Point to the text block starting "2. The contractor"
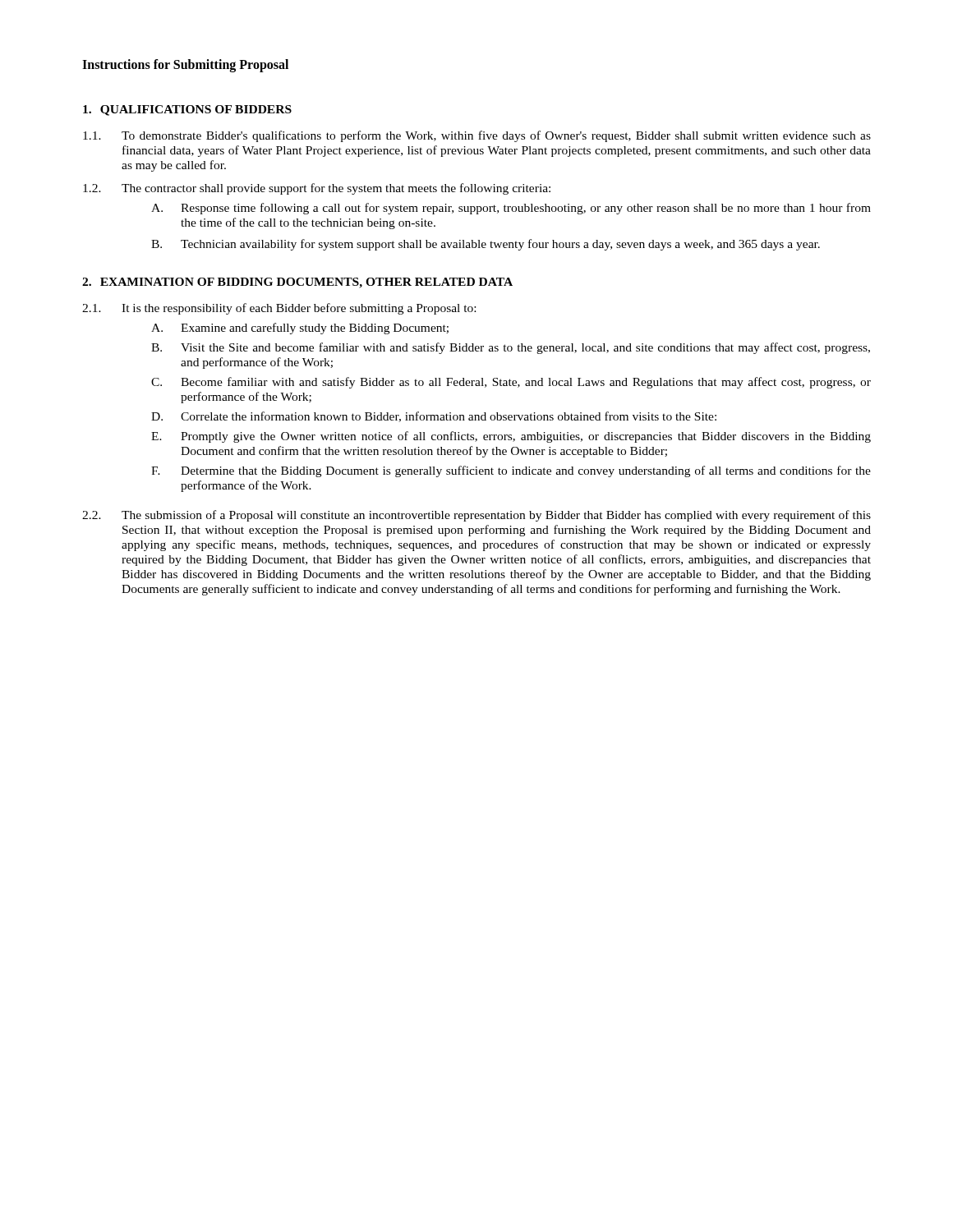This screenshot has height=1232, width=953. click(x=476, y=188)
